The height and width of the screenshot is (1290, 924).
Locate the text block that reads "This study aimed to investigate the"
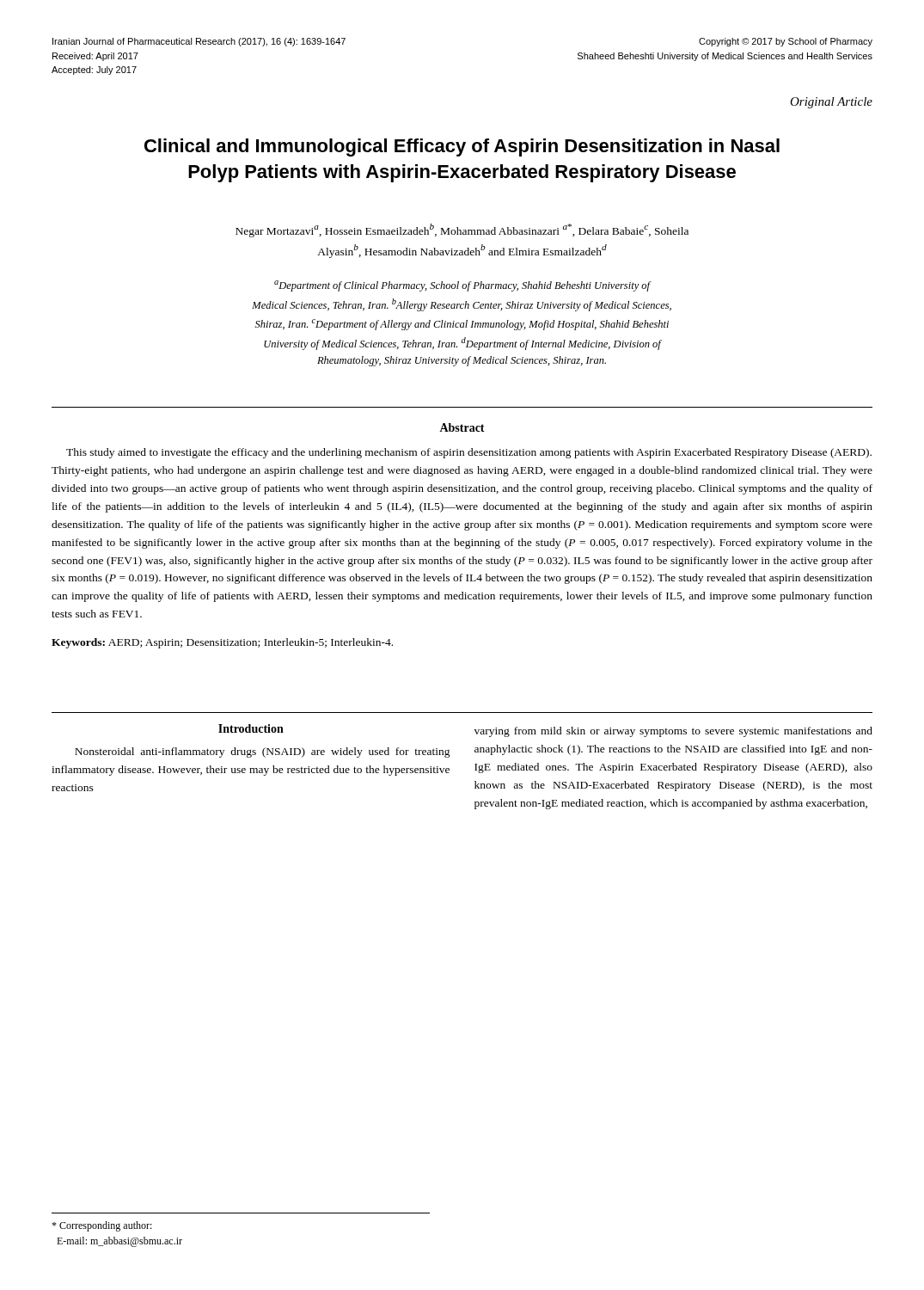click(x=462, y=533)
